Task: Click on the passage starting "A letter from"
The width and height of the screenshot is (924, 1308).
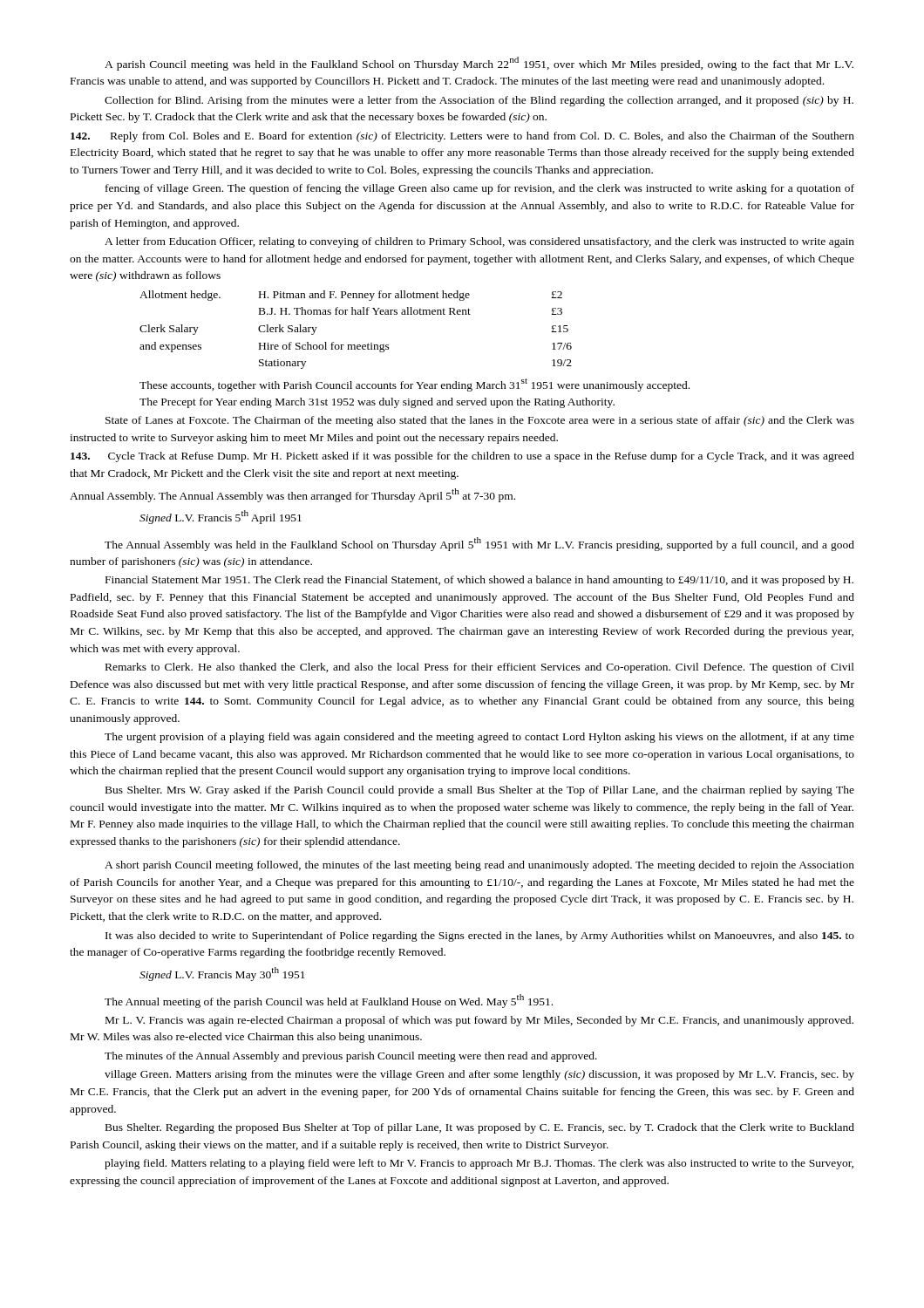Action: coord(462,258)
